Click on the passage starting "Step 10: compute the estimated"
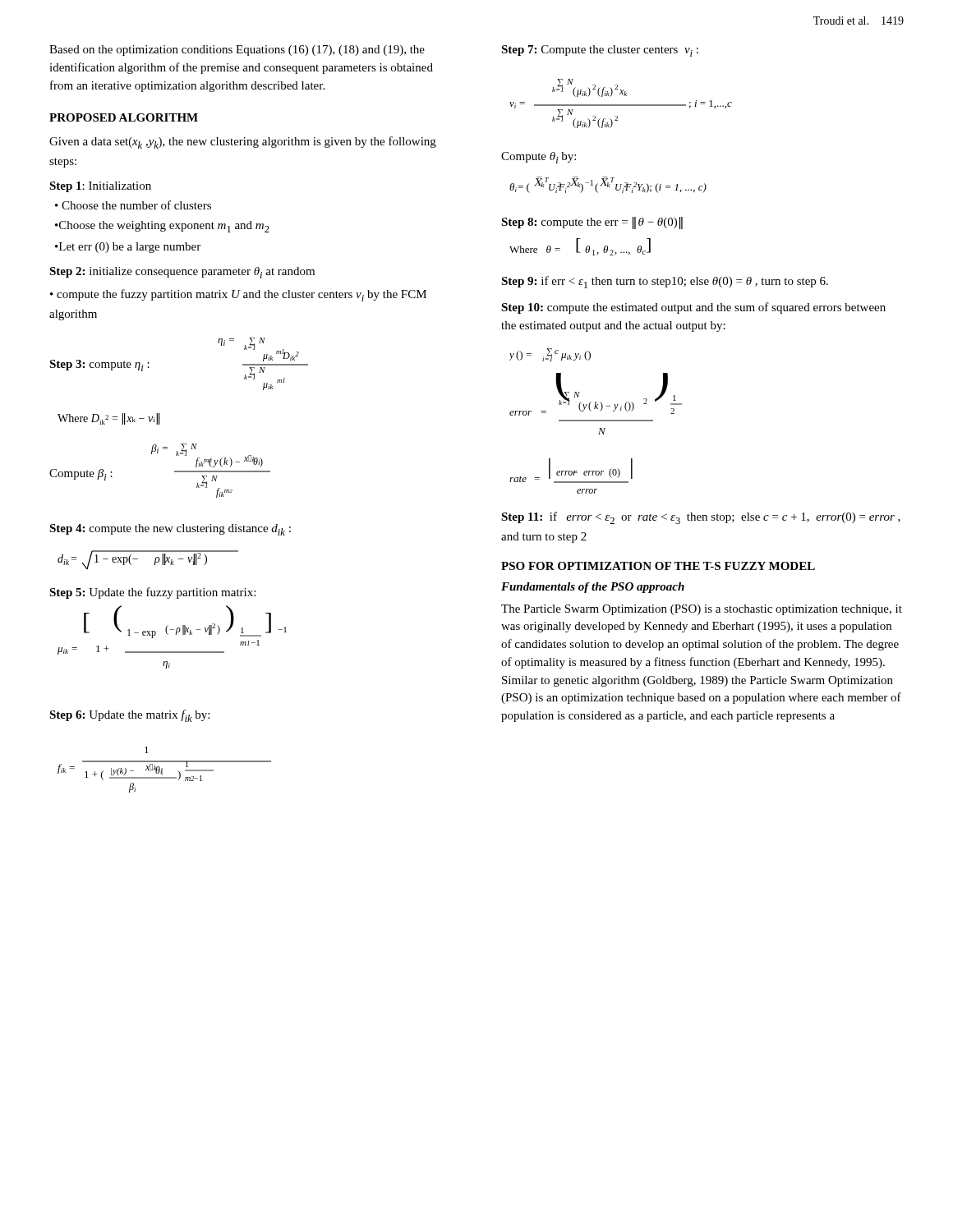The image size is (953, 1232). (693, 316)
